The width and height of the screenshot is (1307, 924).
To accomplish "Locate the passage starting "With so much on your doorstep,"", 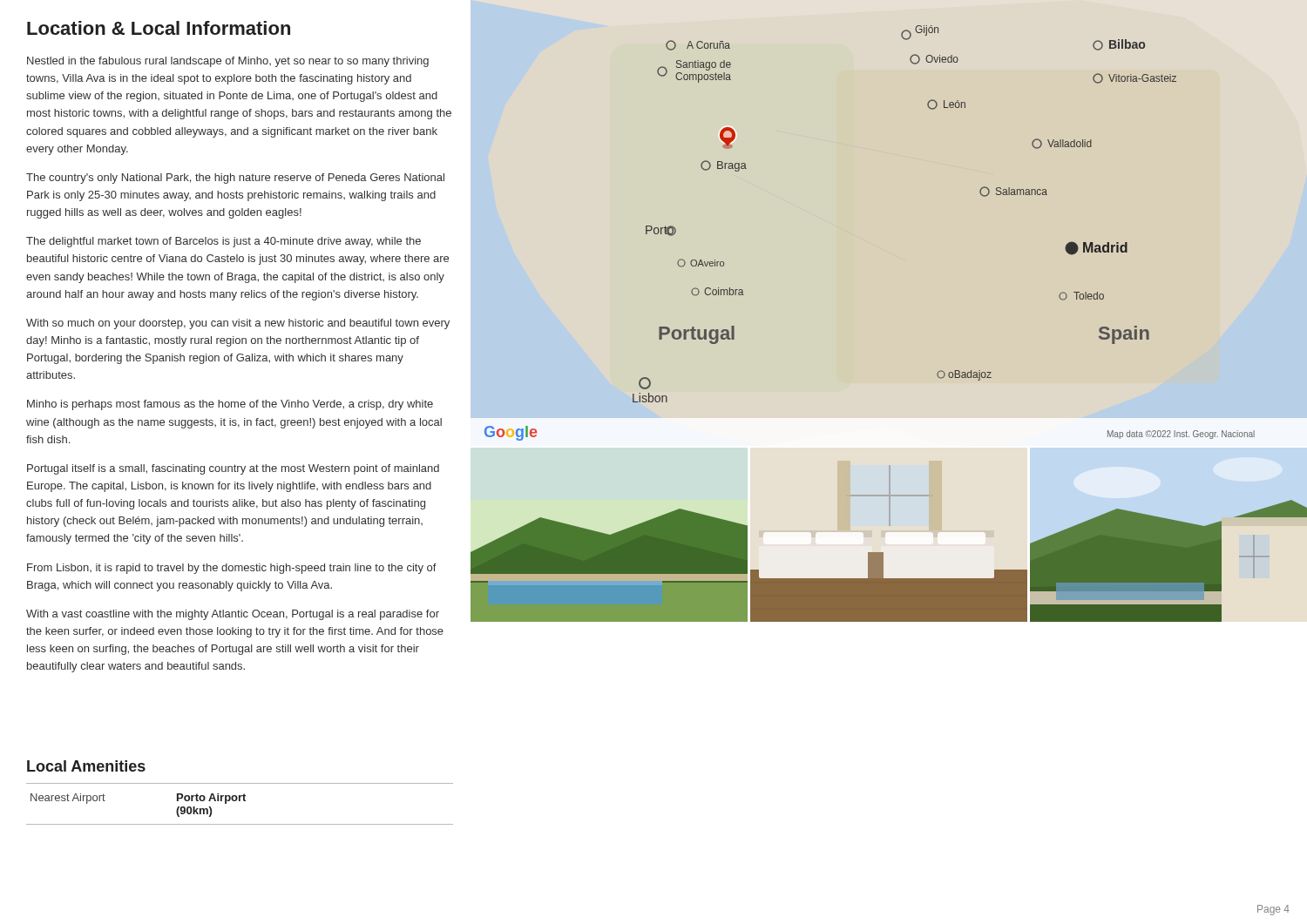I will coord(238,349).
